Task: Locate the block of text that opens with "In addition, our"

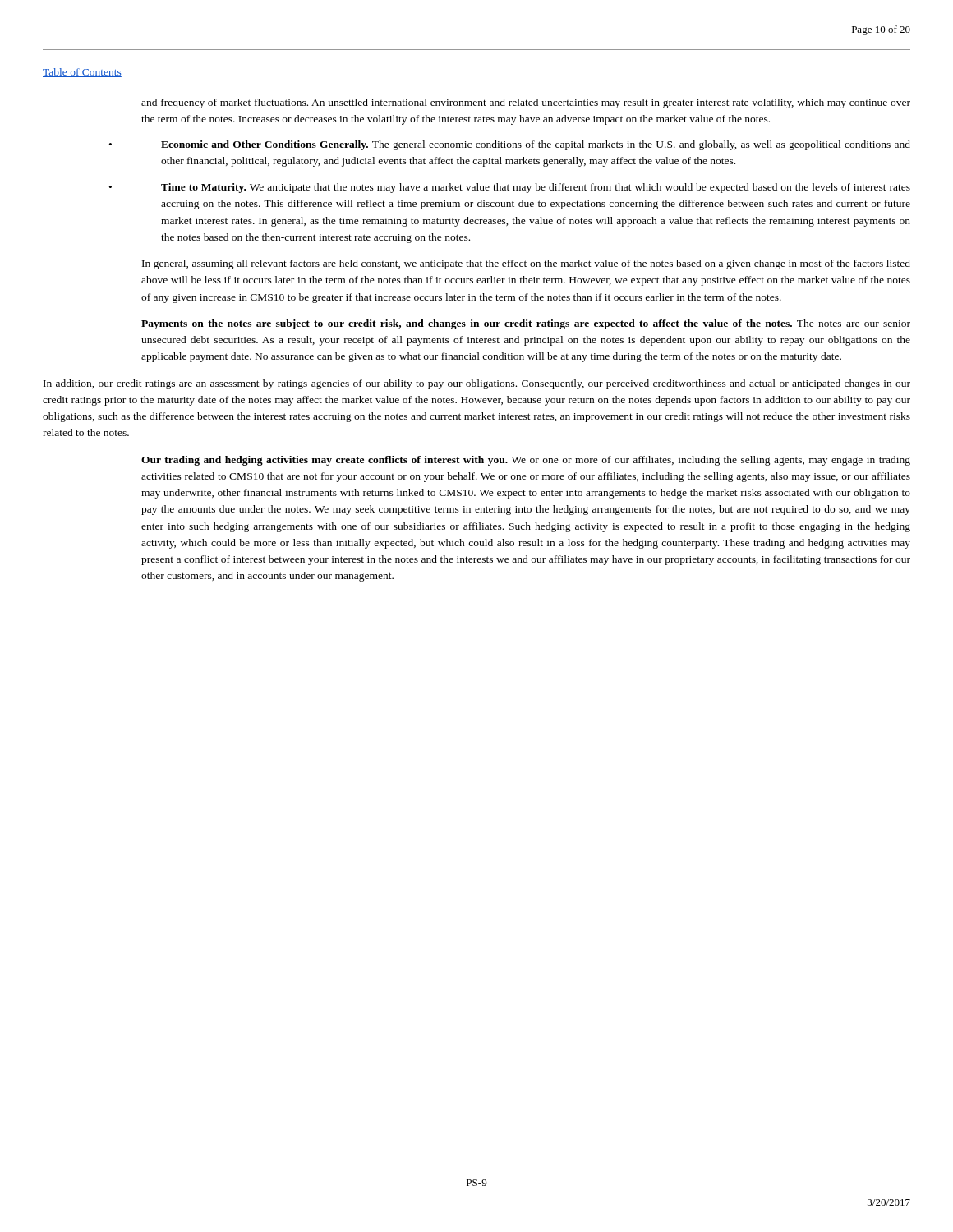Action: point(476,408)
